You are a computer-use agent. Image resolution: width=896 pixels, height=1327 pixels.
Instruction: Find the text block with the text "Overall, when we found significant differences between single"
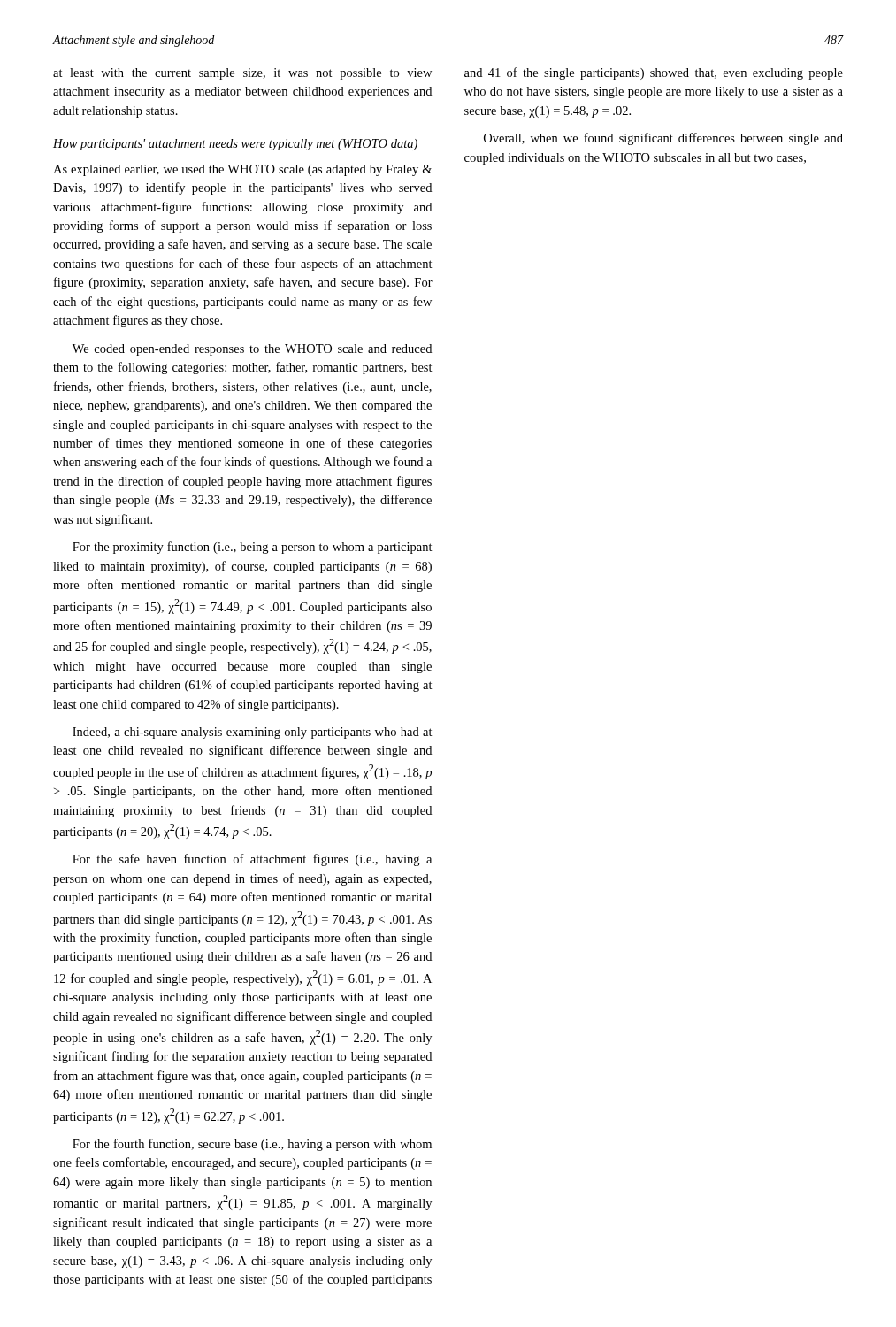coord(653,148)
